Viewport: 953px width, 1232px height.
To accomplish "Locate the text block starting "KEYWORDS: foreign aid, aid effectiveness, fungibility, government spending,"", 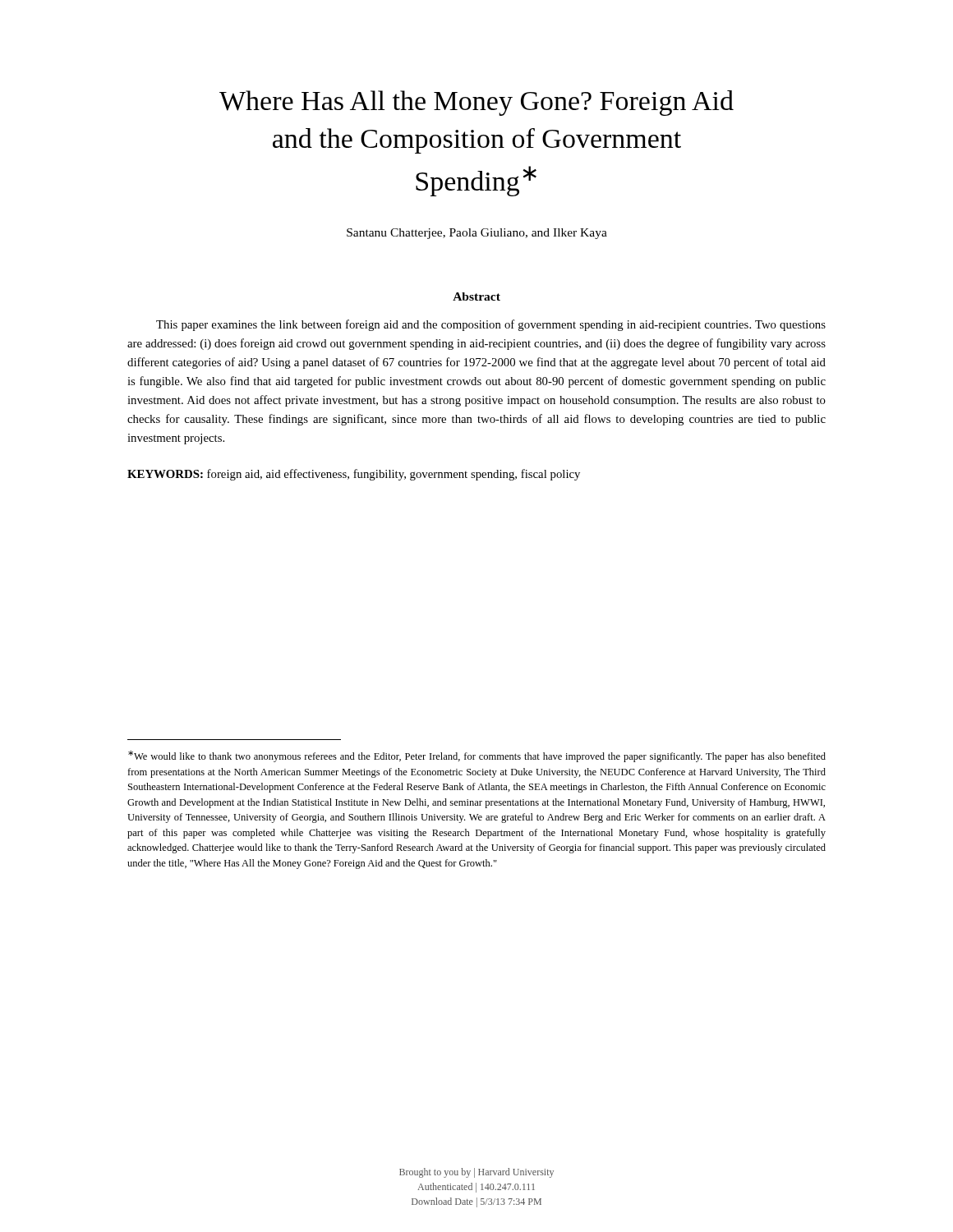I will (x=354, y=474).
